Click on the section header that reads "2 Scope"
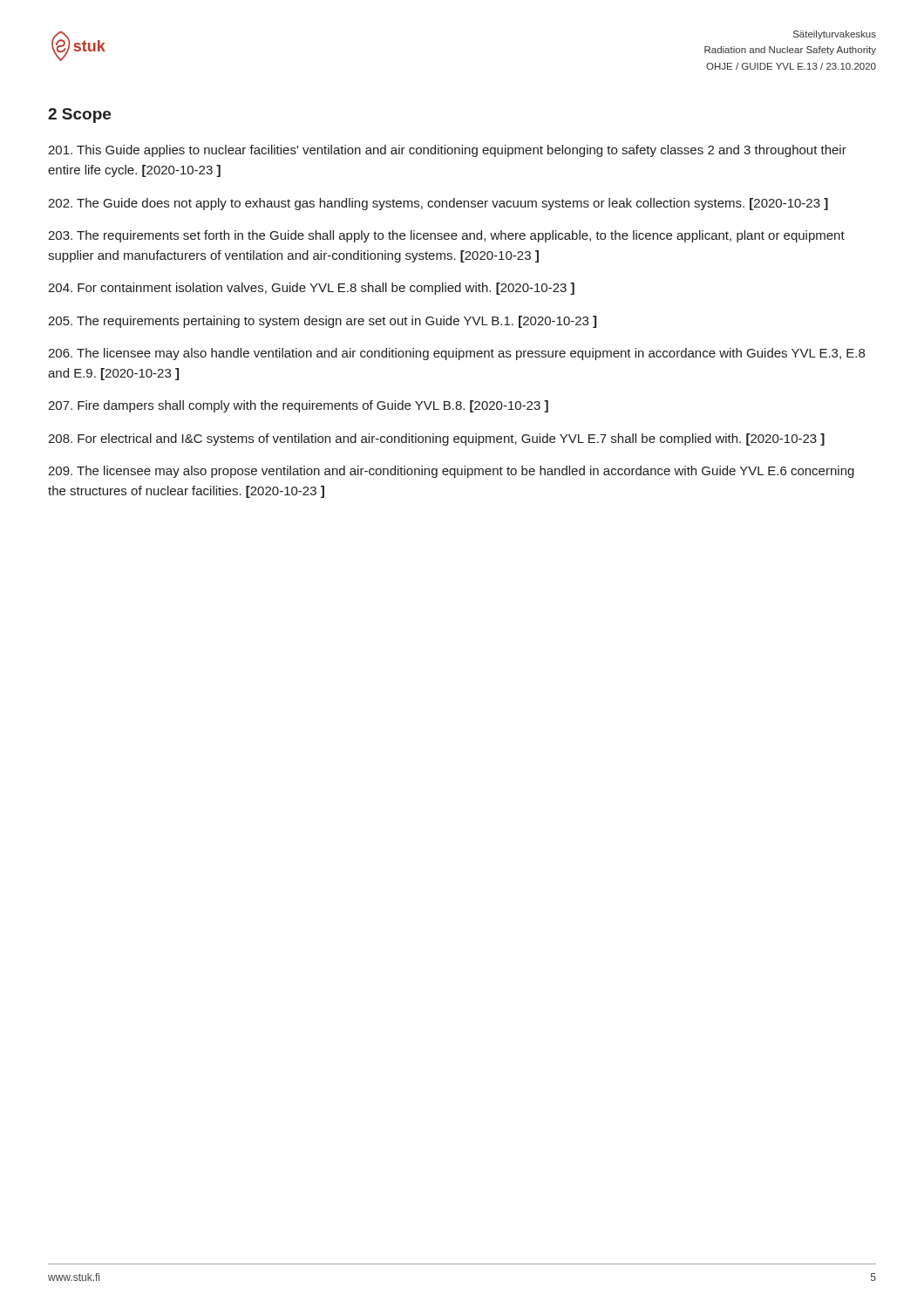 [x=80, y=114]
